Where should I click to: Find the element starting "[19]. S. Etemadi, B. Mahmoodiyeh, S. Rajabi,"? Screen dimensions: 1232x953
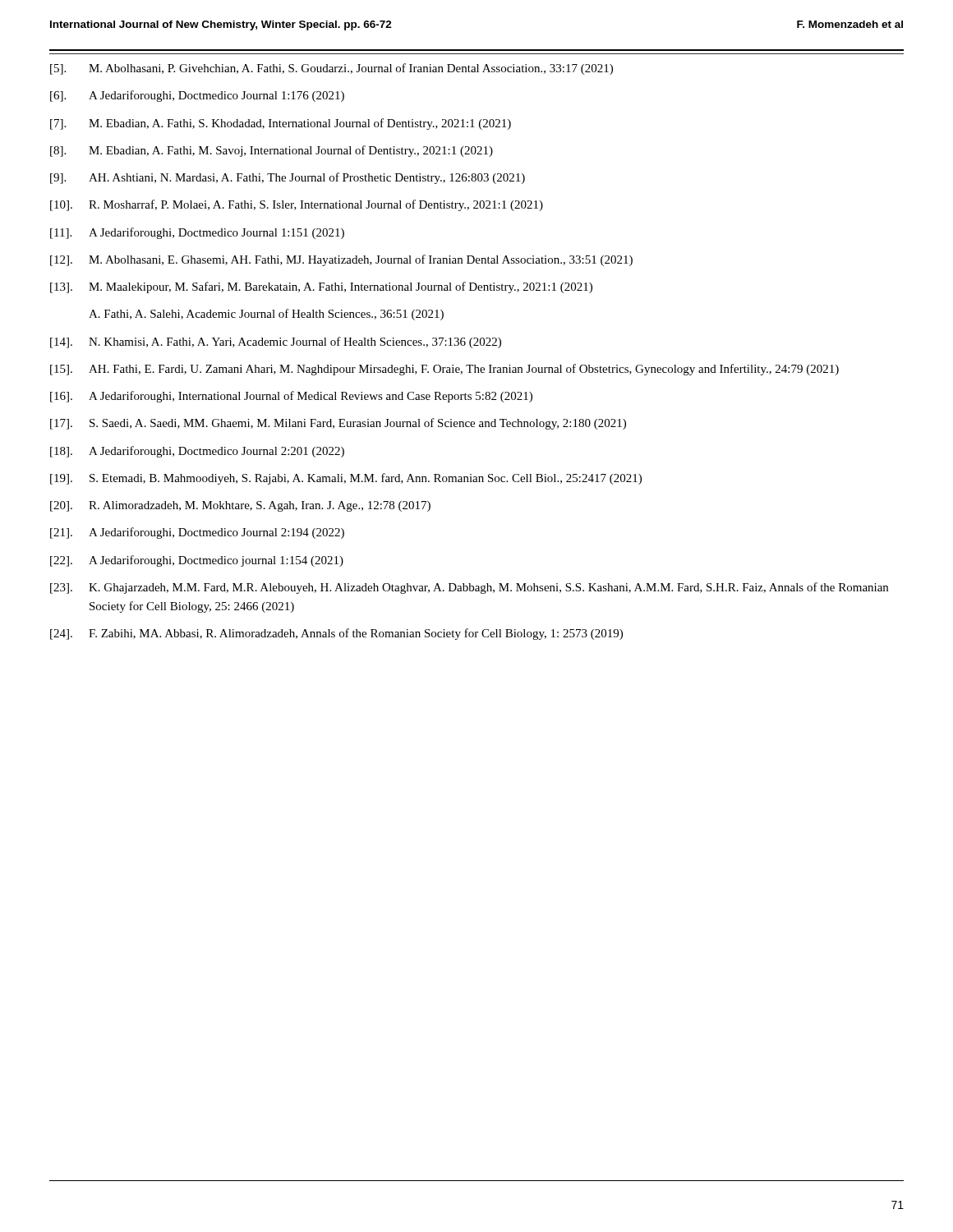[x=476, y=478]
